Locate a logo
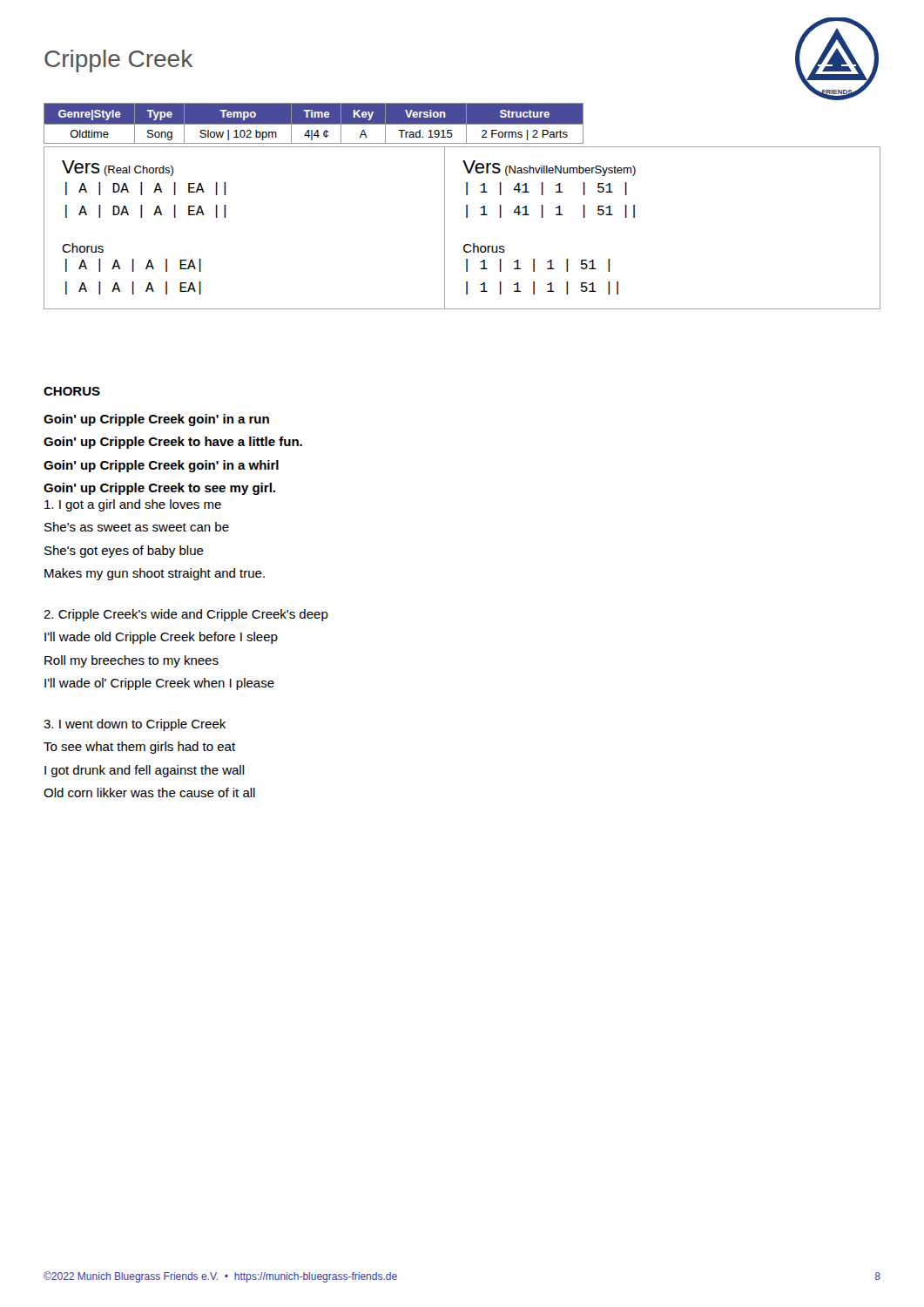 pos(837,59)
